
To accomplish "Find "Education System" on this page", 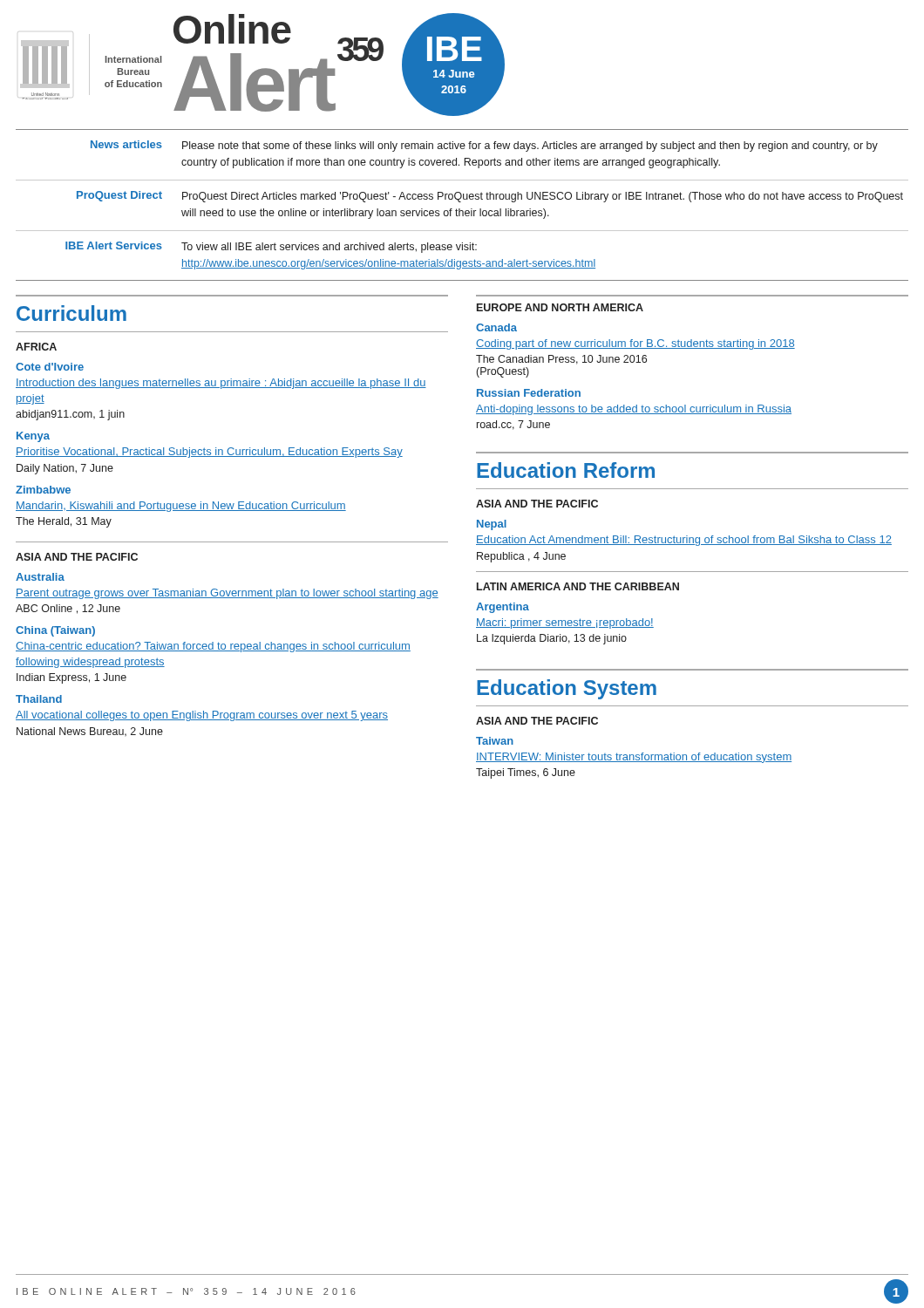I will tap(567, 687).
